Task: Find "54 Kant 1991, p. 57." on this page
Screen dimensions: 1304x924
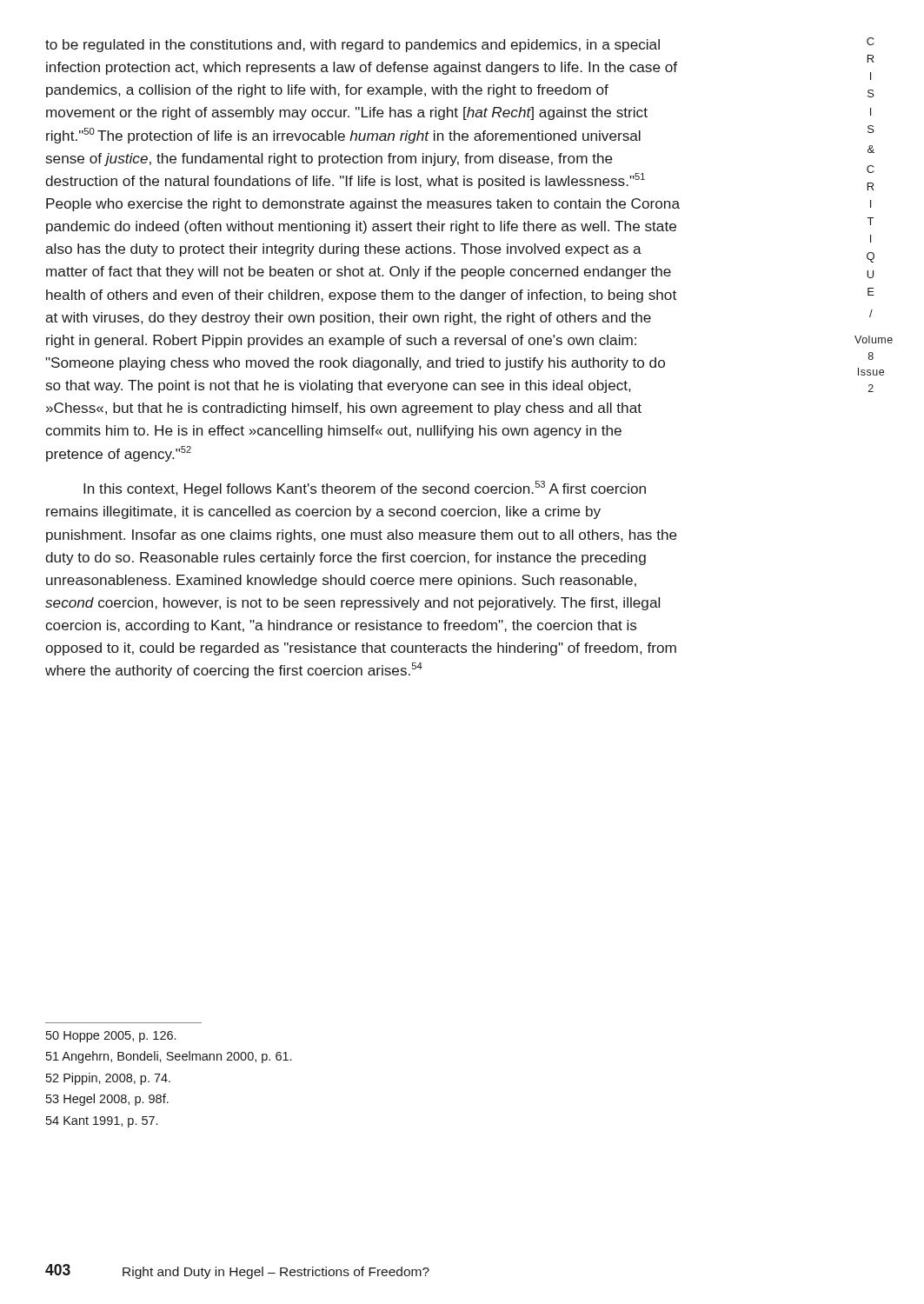Action: pos(102,1120)
